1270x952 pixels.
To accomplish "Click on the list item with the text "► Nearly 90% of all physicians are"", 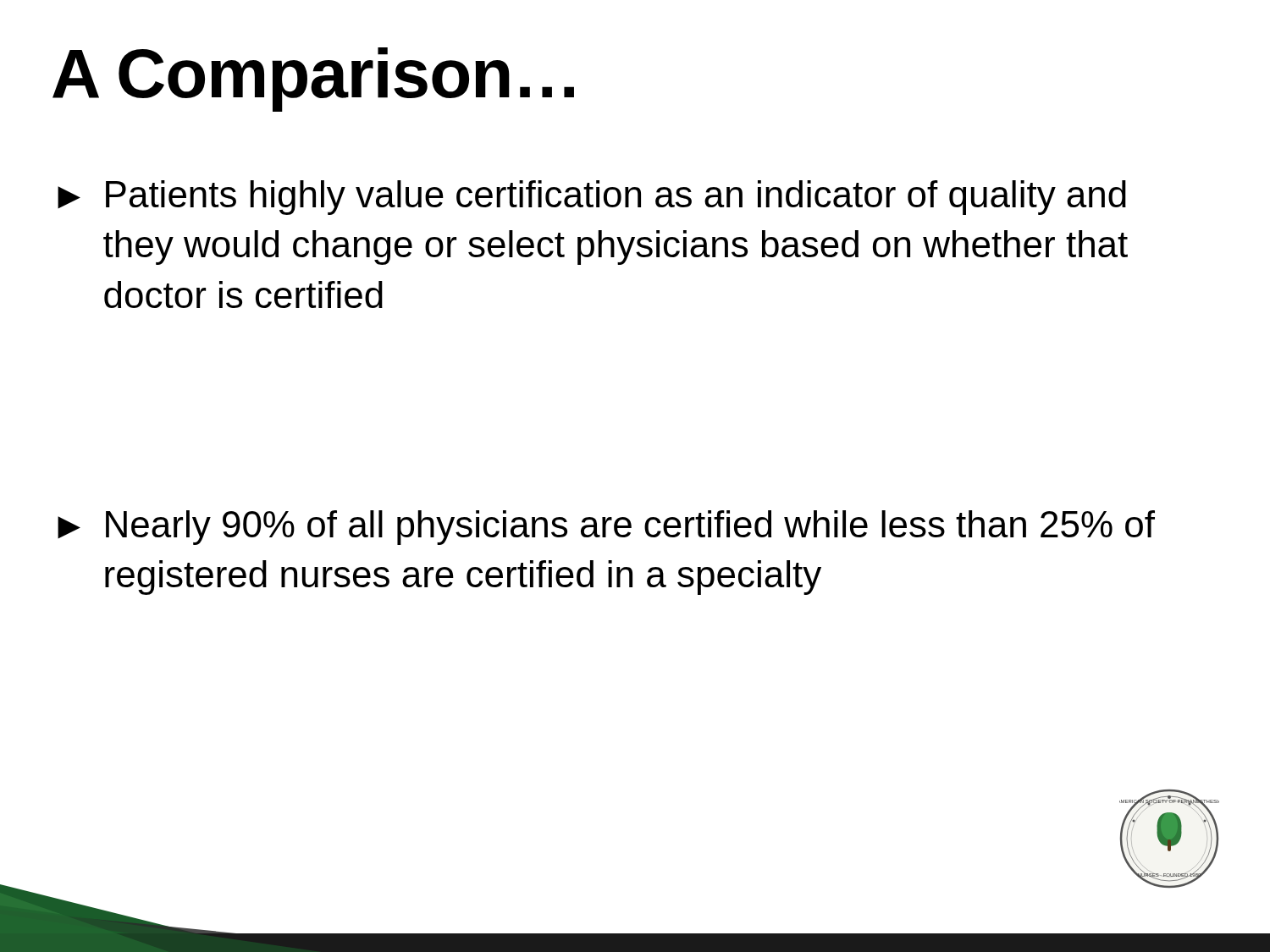I will click(627, 549).
